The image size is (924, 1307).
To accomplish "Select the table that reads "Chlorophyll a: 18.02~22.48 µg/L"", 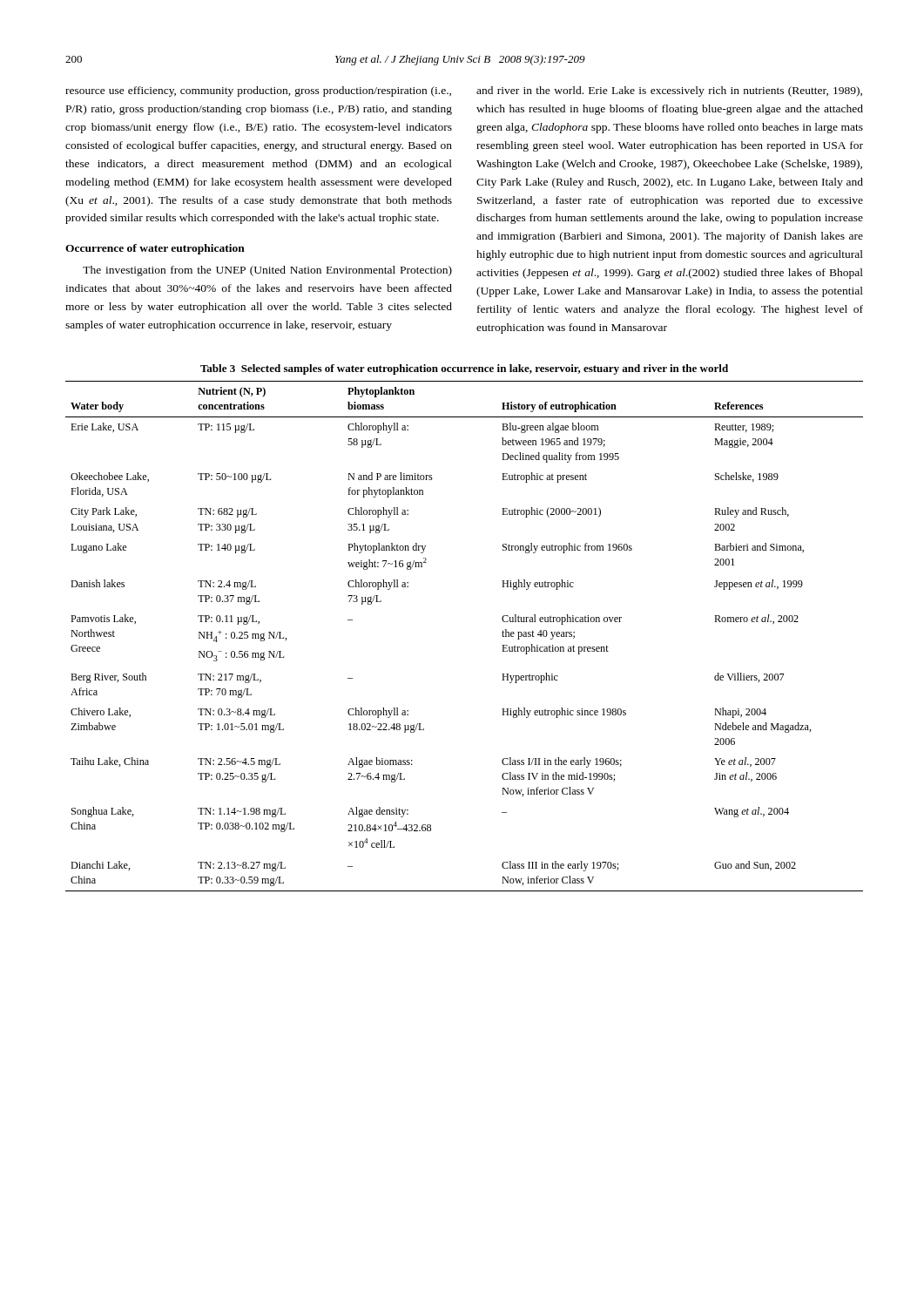I will click(464, 636).
